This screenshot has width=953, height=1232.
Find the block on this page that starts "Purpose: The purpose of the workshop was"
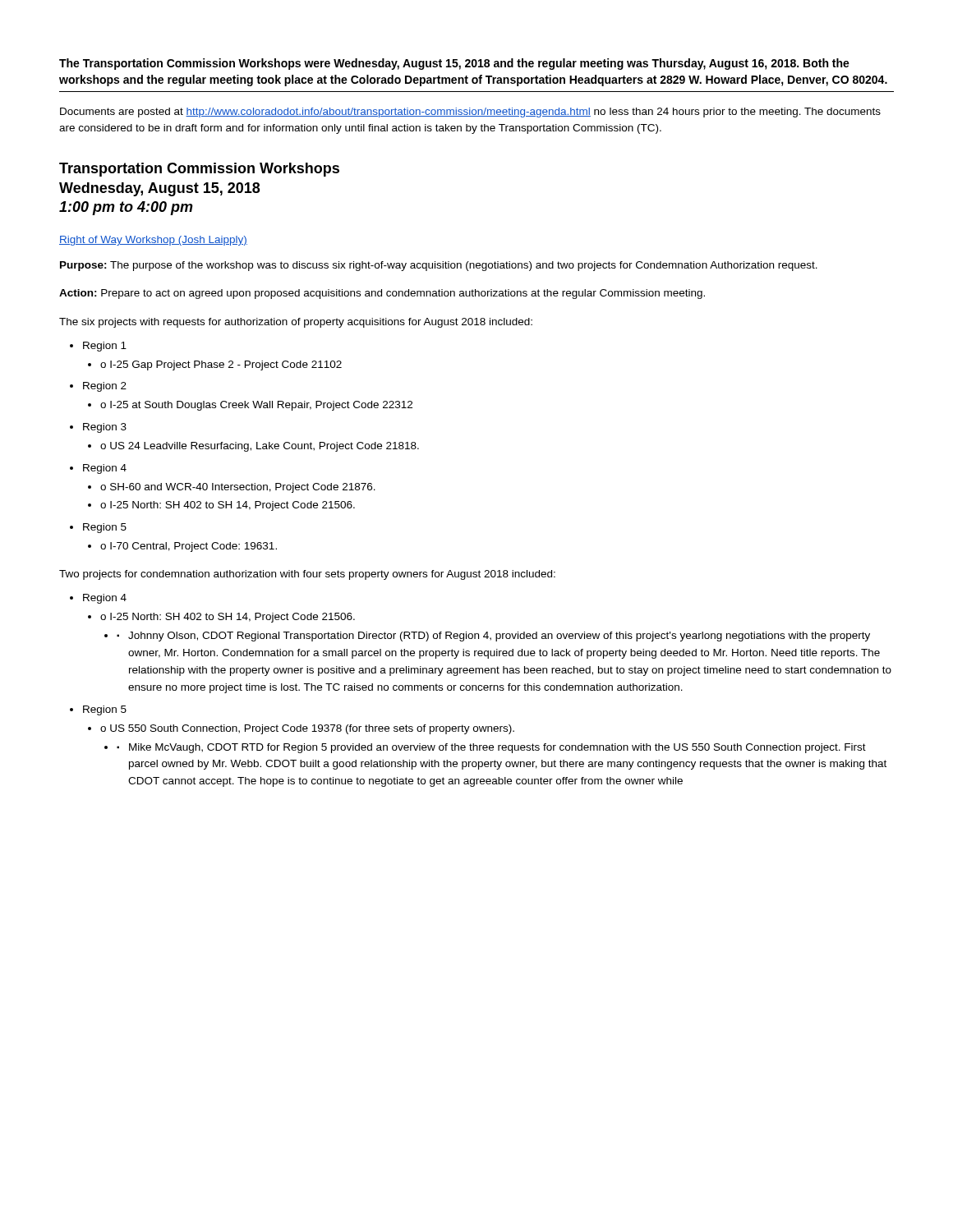click(476, 266)
